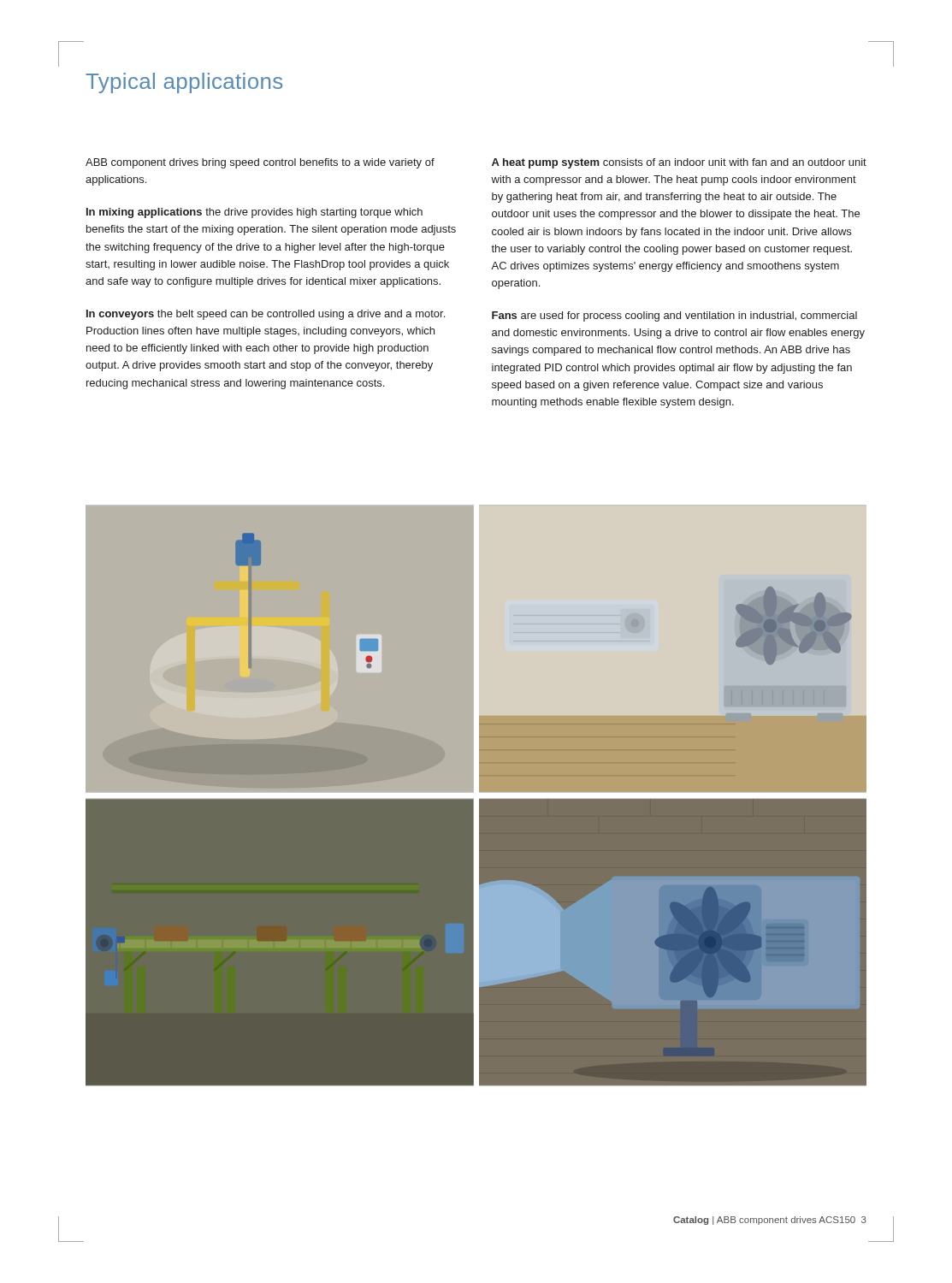Viewport: 952px width, 1283px height.
Task: Locate the block of text that opens with "Fans are used"
Action: pos(678,358)
